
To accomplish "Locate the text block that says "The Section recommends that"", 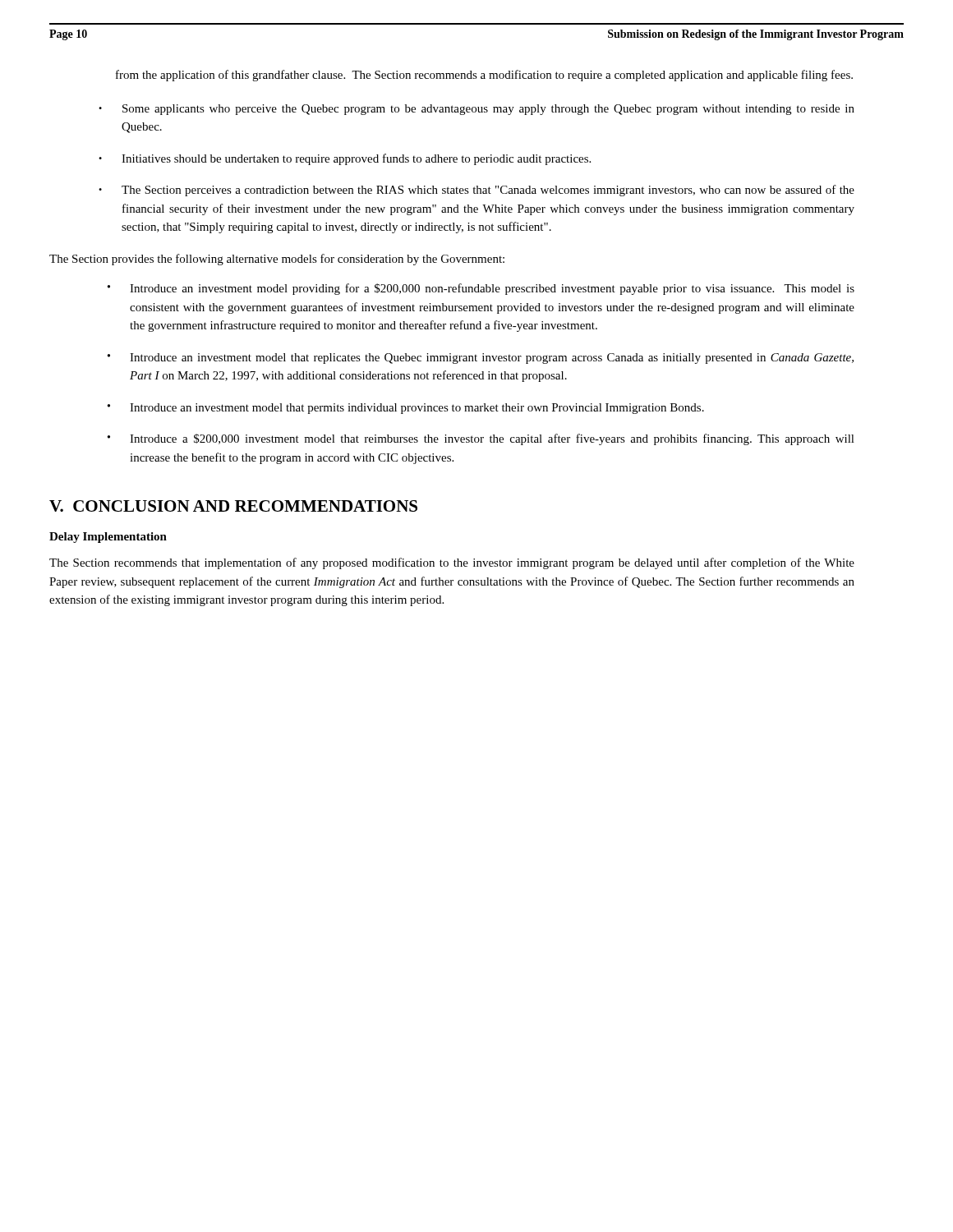I will coord(452,581).
